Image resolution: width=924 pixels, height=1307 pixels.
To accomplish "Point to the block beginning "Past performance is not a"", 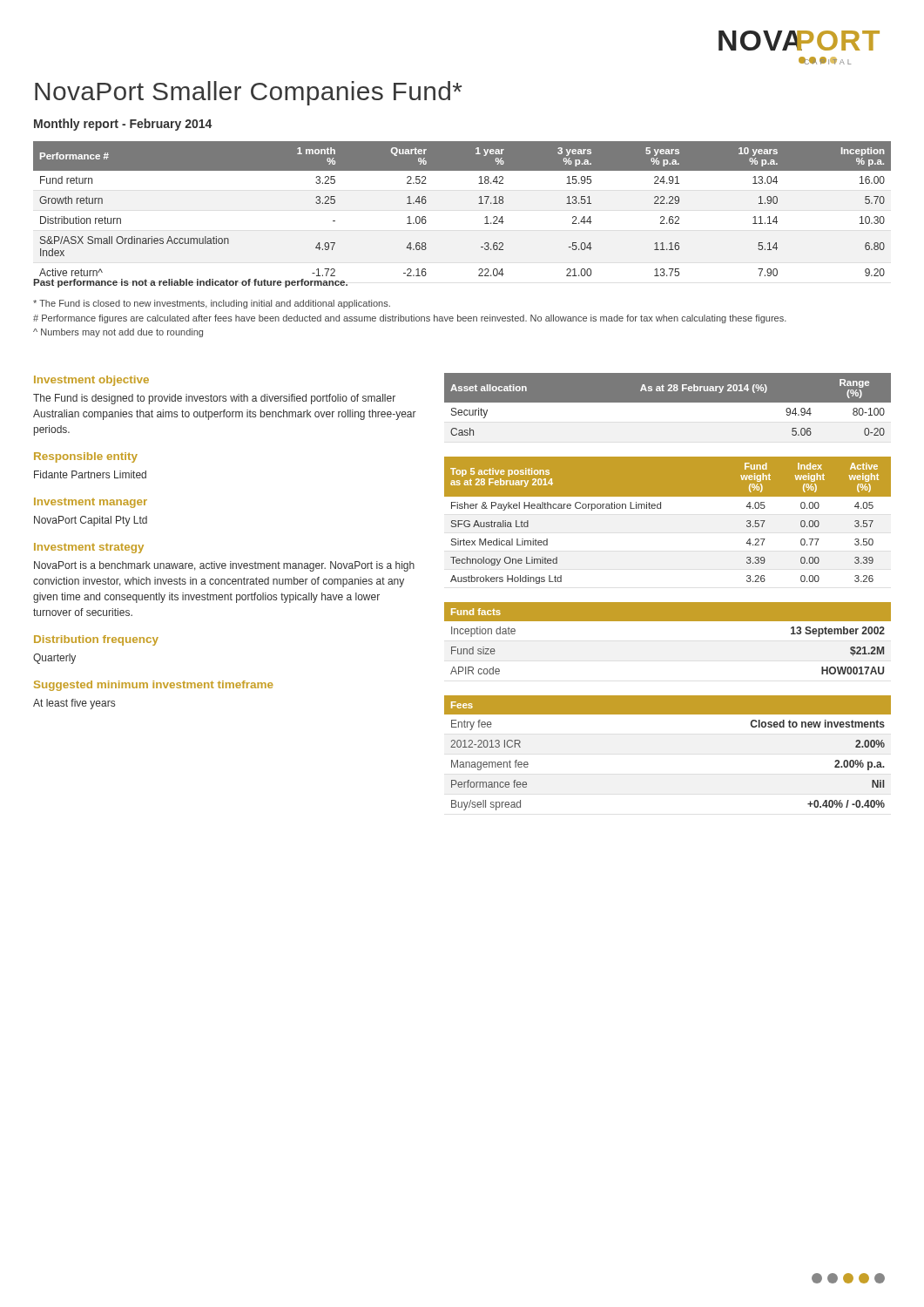I will [x=191, y=282].
